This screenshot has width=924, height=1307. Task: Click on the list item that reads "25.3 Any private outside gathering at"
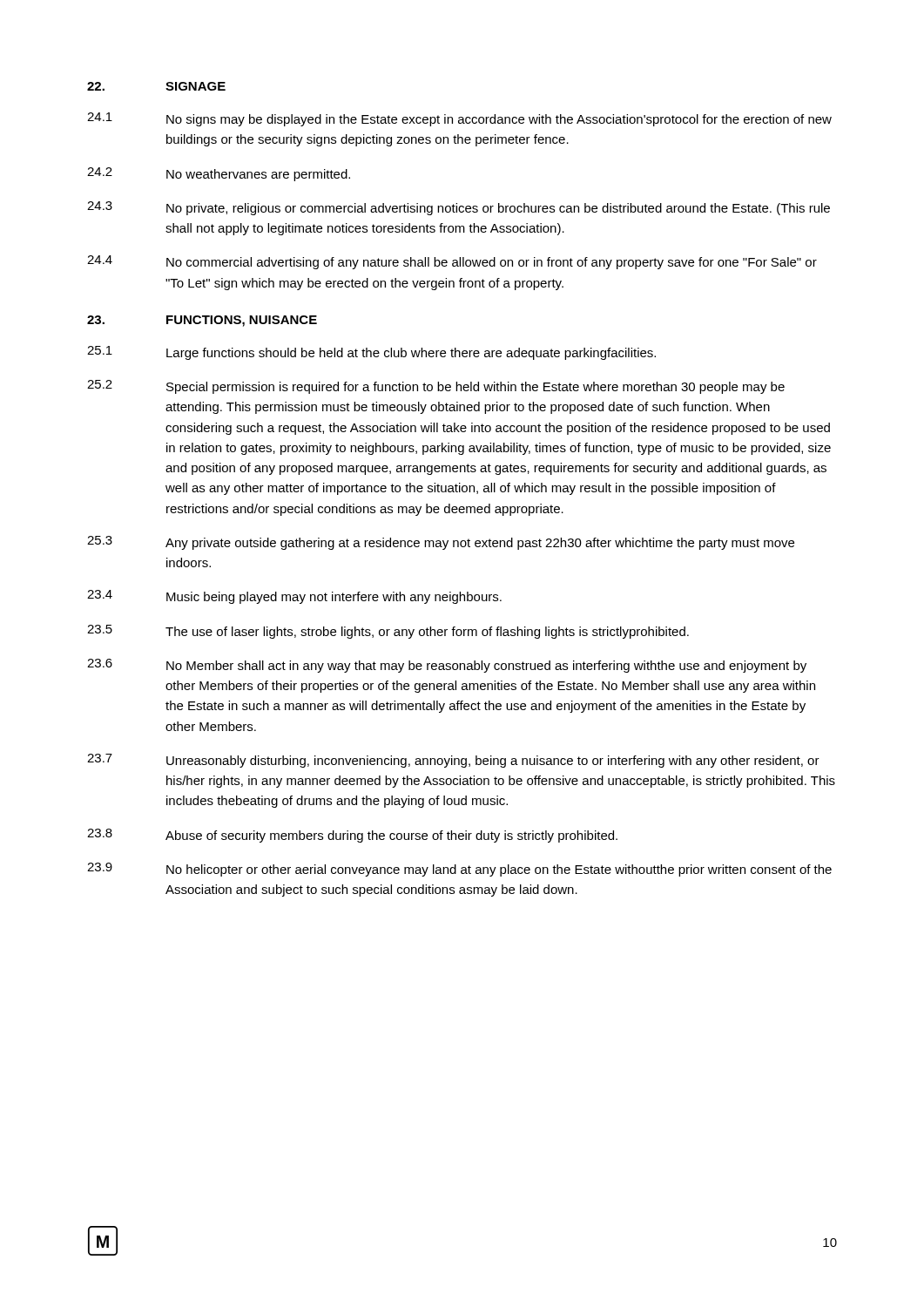pos(462,552)
